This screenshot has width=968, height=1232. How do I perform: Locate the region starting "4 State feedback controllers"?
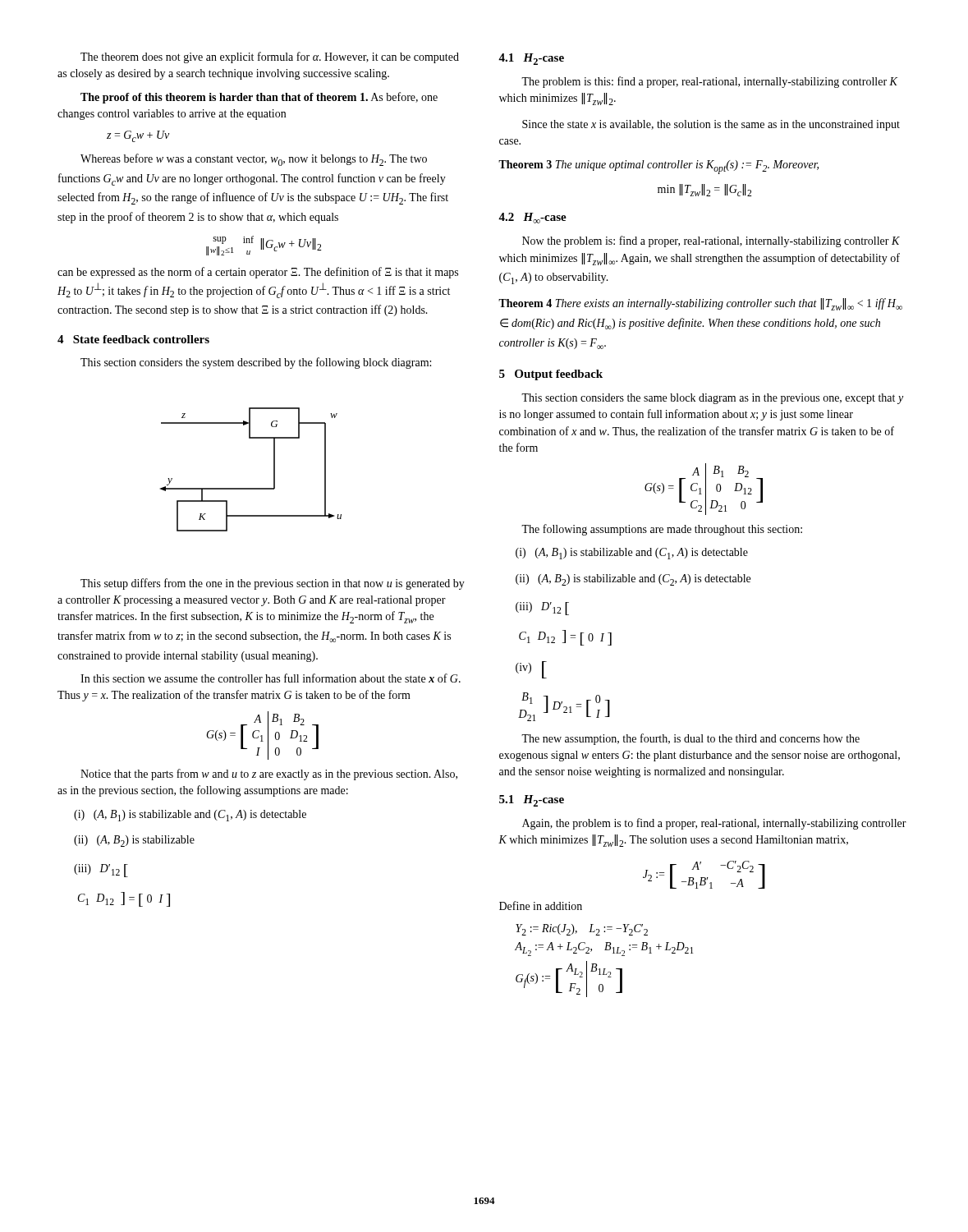pyautogui.click(x=133, y=339)
